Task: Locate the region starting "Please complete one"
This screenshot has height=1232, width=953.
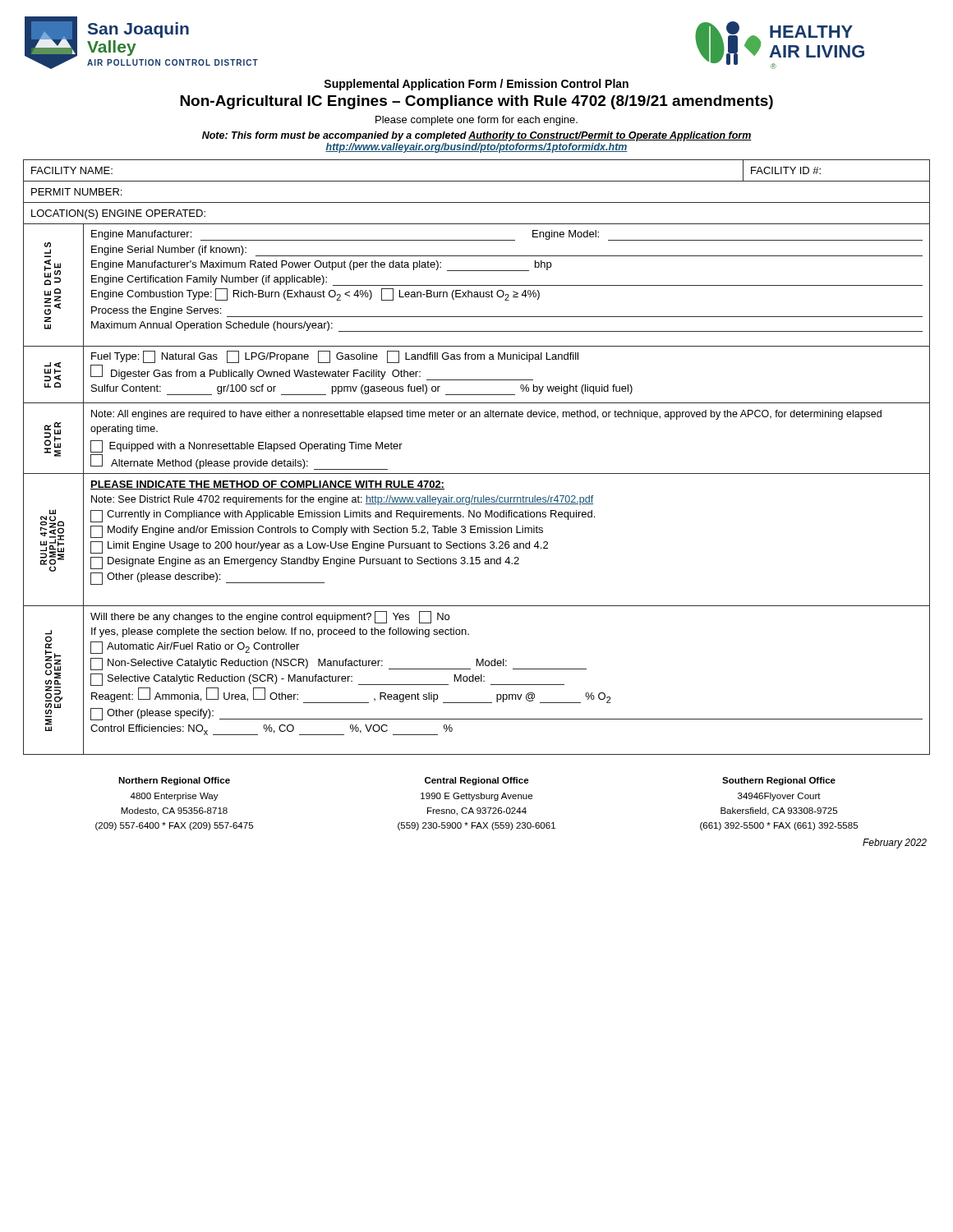Action: coord(476,120)
